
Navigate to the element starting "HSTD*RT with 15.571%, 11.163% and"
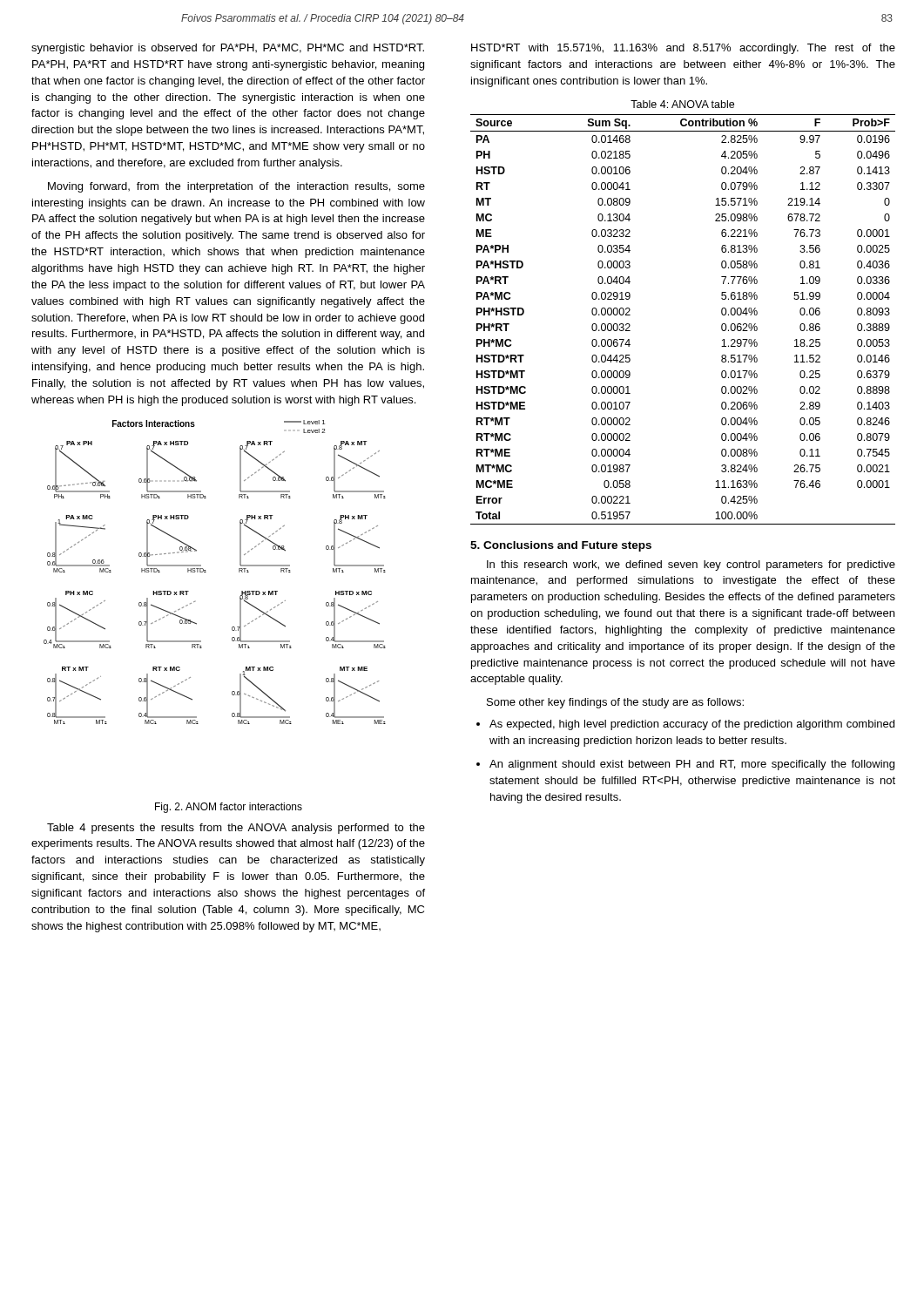coord(683,65)
